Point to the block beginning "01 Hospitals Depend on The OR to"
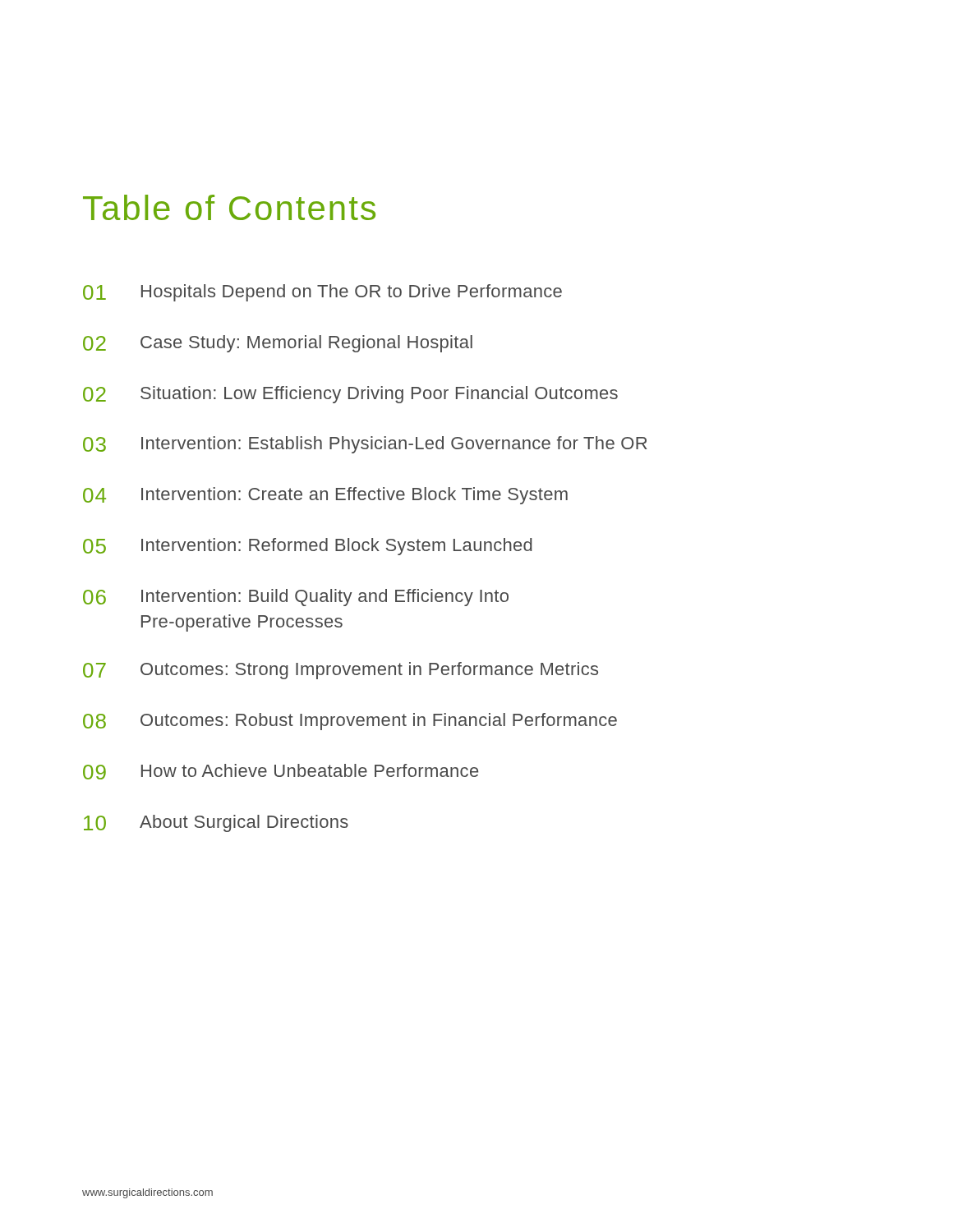953x1232 pixels. click(322, 293)
